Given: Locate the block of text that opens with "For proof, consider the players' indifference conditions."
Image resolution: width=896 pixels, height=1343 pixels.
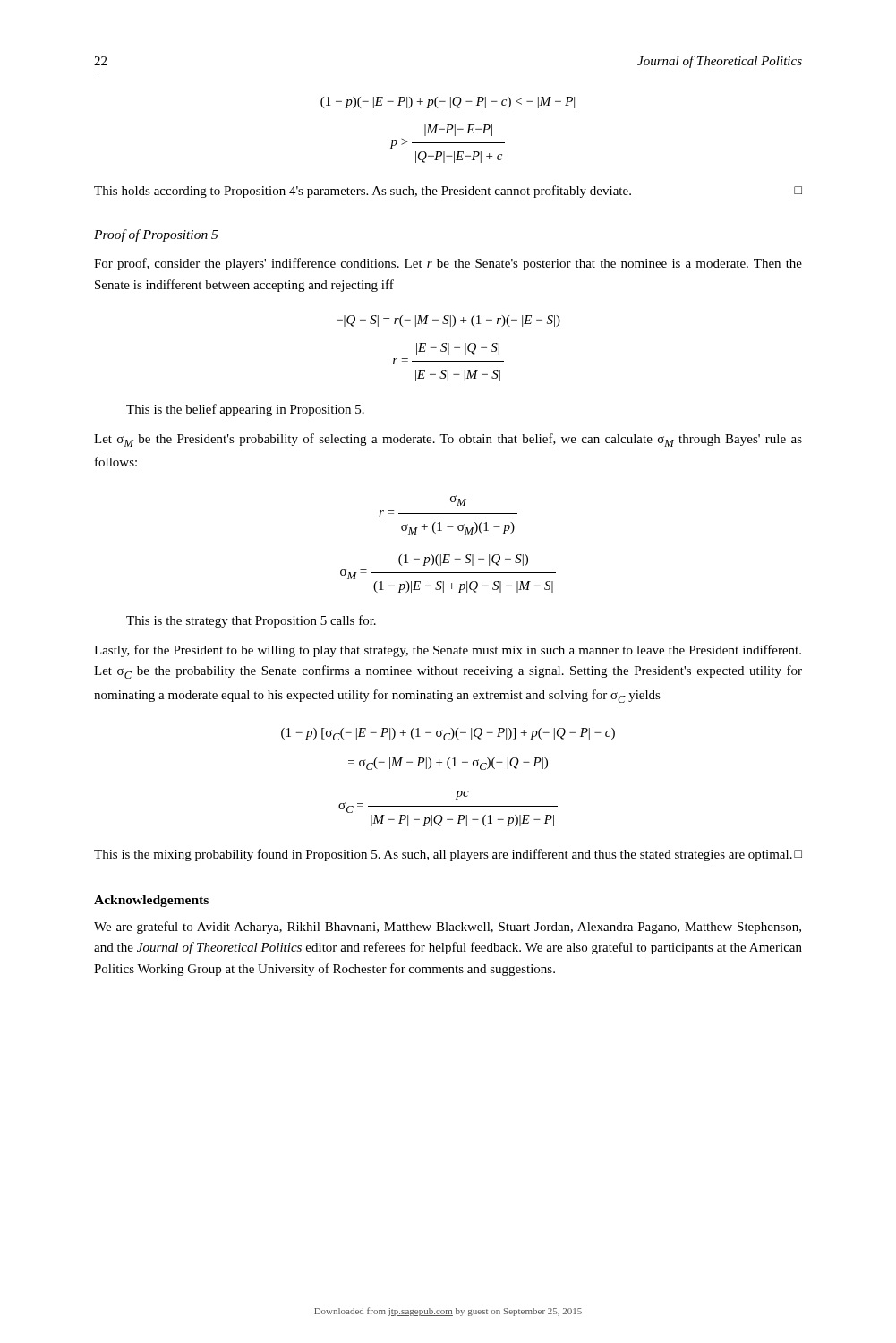Looking at the screenshot, I should (448, 274).
